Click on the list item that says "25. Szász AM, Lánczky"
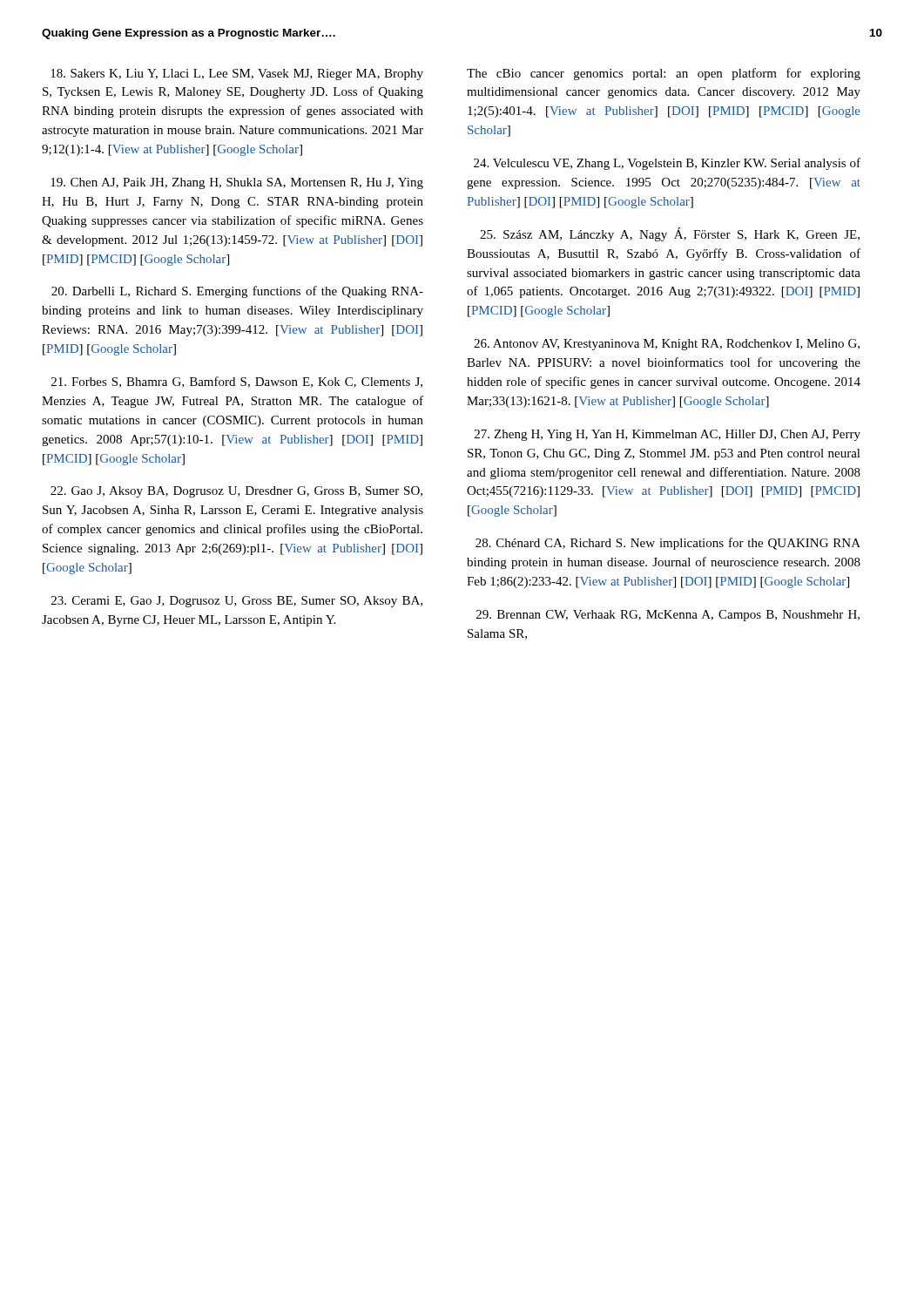This screenshot has height=1307, width=924. click(664, 273)
